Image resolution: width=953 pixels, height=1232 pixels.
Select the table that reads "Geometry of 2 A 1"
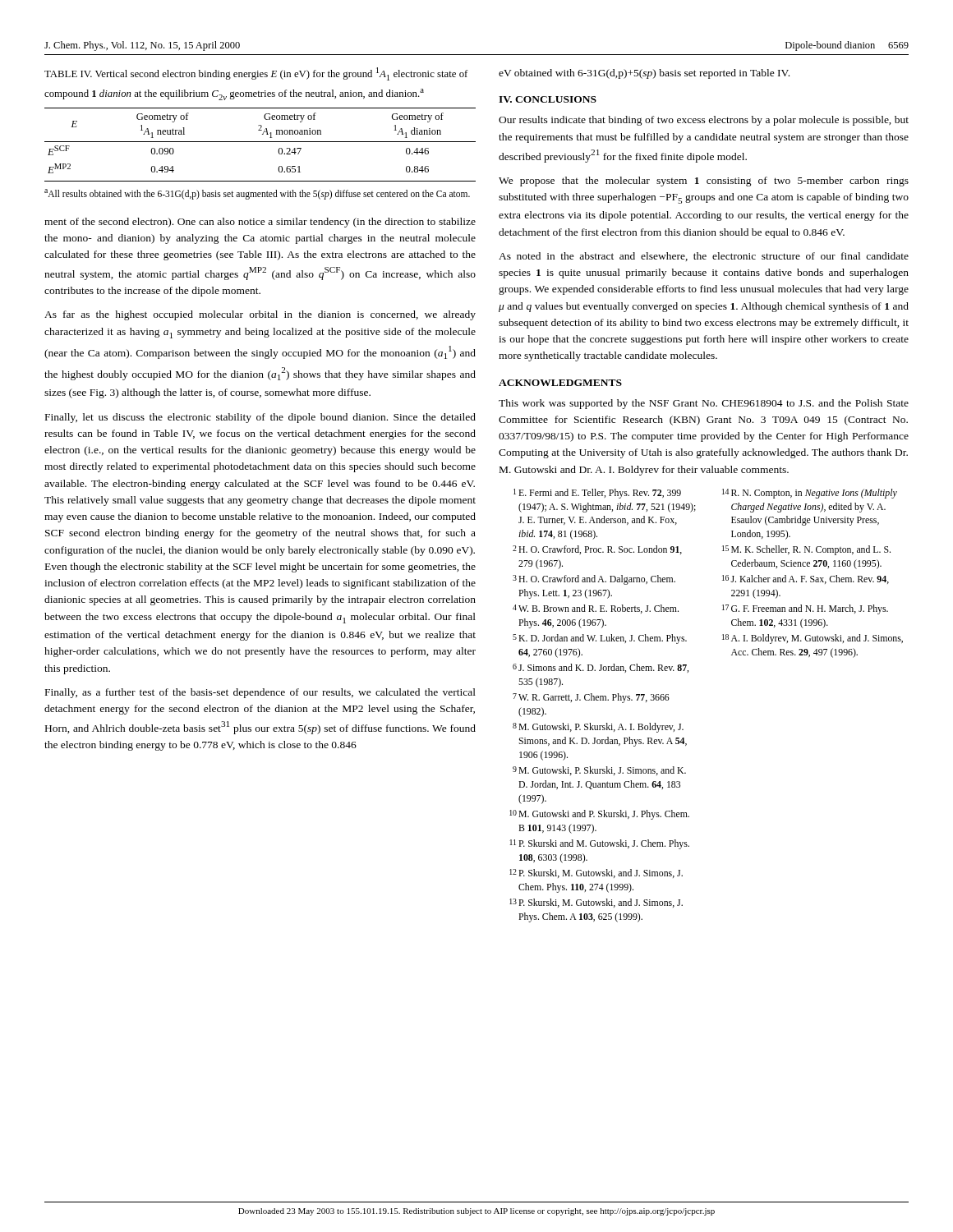260,144
